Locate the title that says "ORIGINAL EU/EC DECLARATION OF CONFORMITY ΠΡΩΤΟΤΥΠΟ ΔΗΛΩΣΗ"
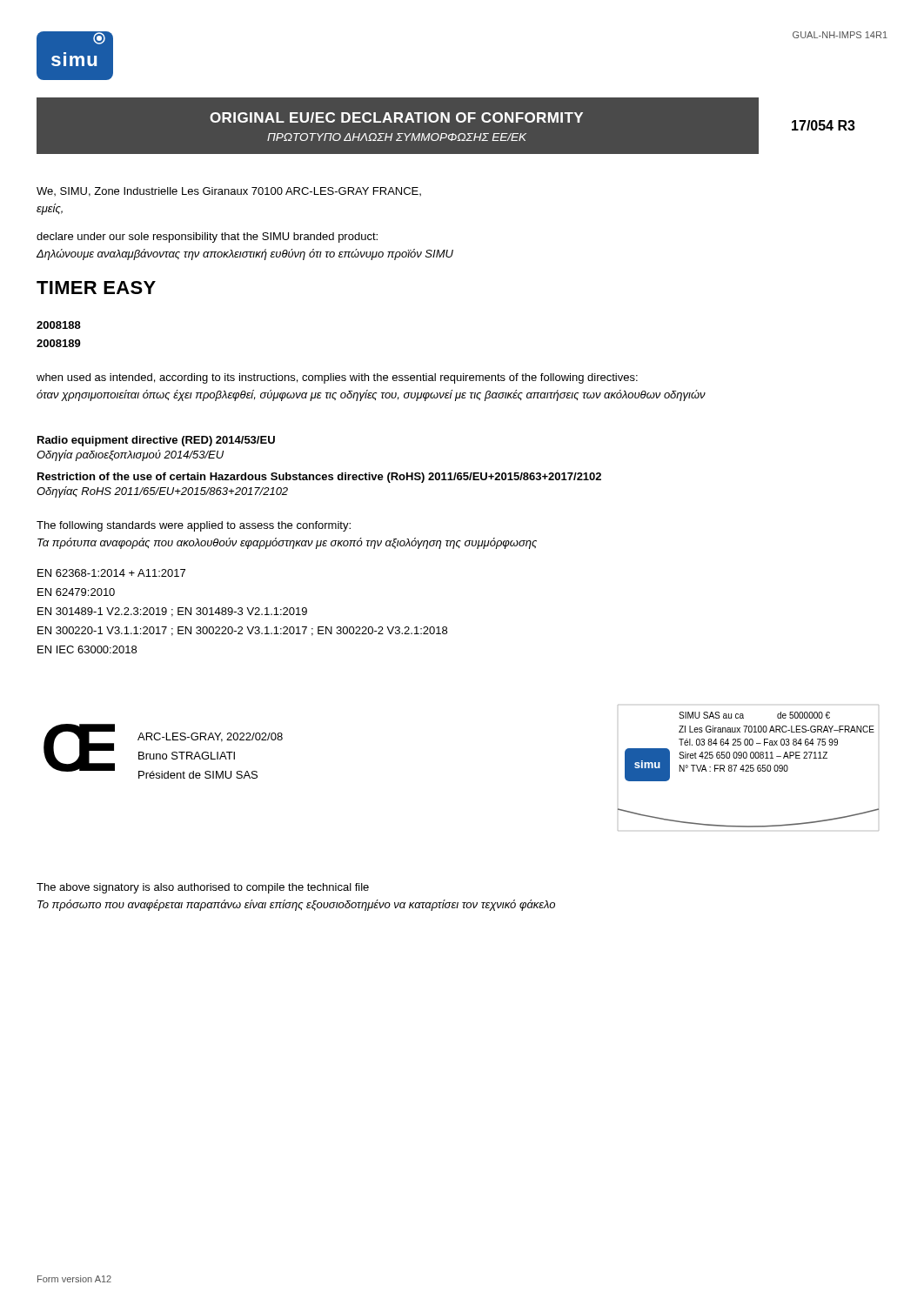This screenshot has height=1305, width=924. click(x=397, y=127)
